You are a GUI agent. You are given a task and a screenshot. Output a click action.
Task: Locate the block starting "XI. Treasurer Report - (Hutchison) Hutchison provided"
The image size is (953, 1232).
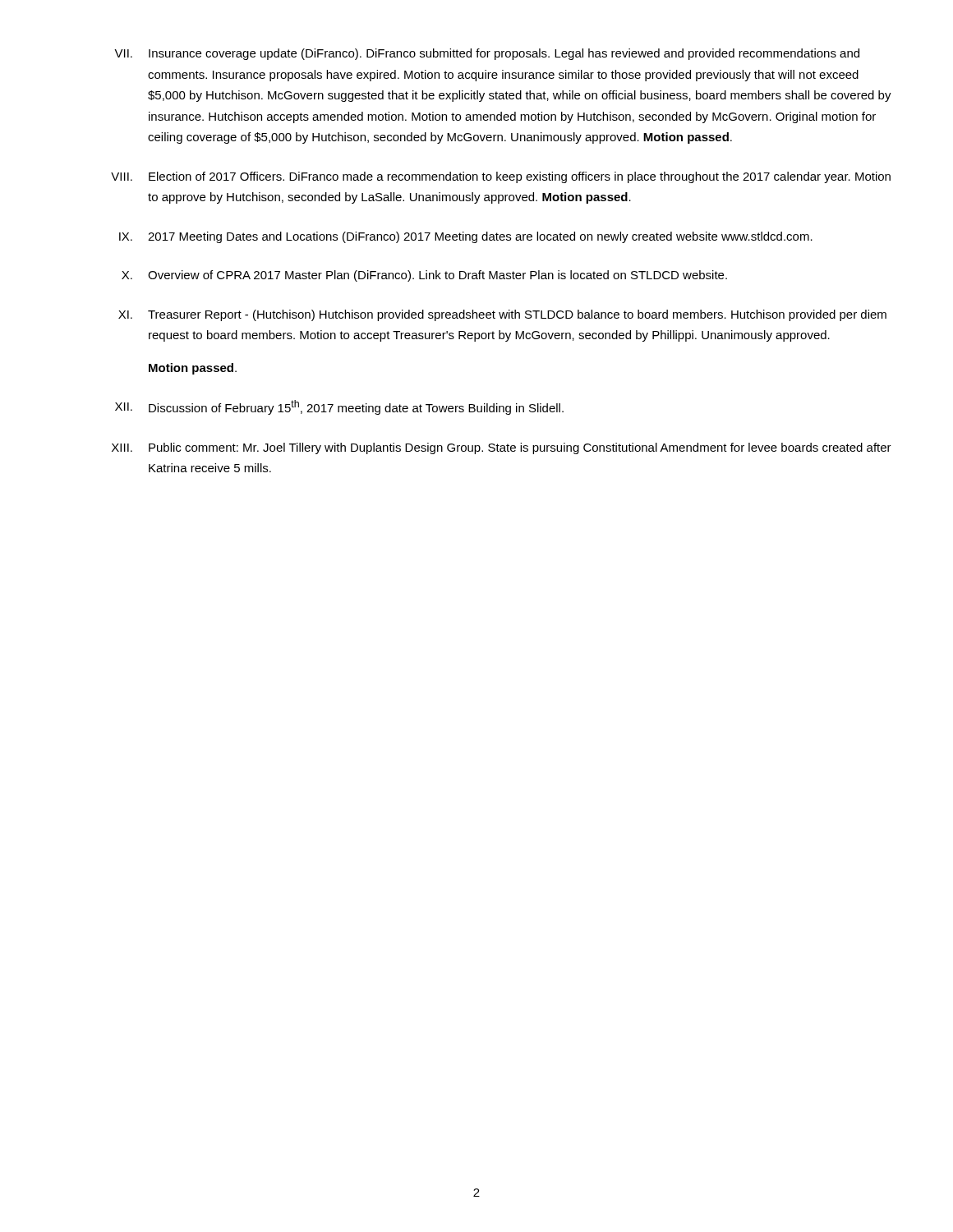[x=476, y=341]
